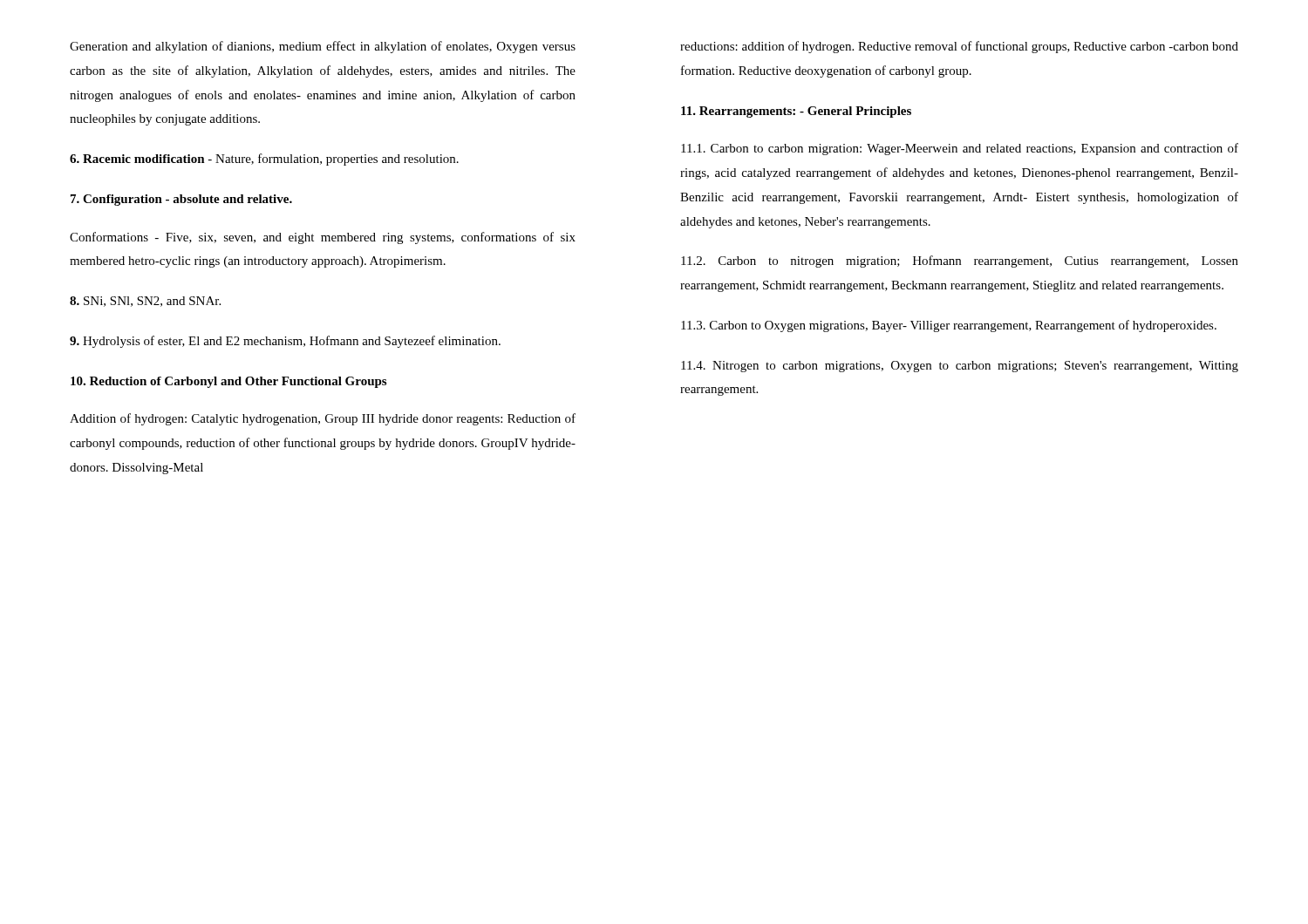This screenshot has height=924, width=1308.
Task: Navigate to the element starting "9. Hydrolysis of ester, El and E2"
Action: pos(285,341)
